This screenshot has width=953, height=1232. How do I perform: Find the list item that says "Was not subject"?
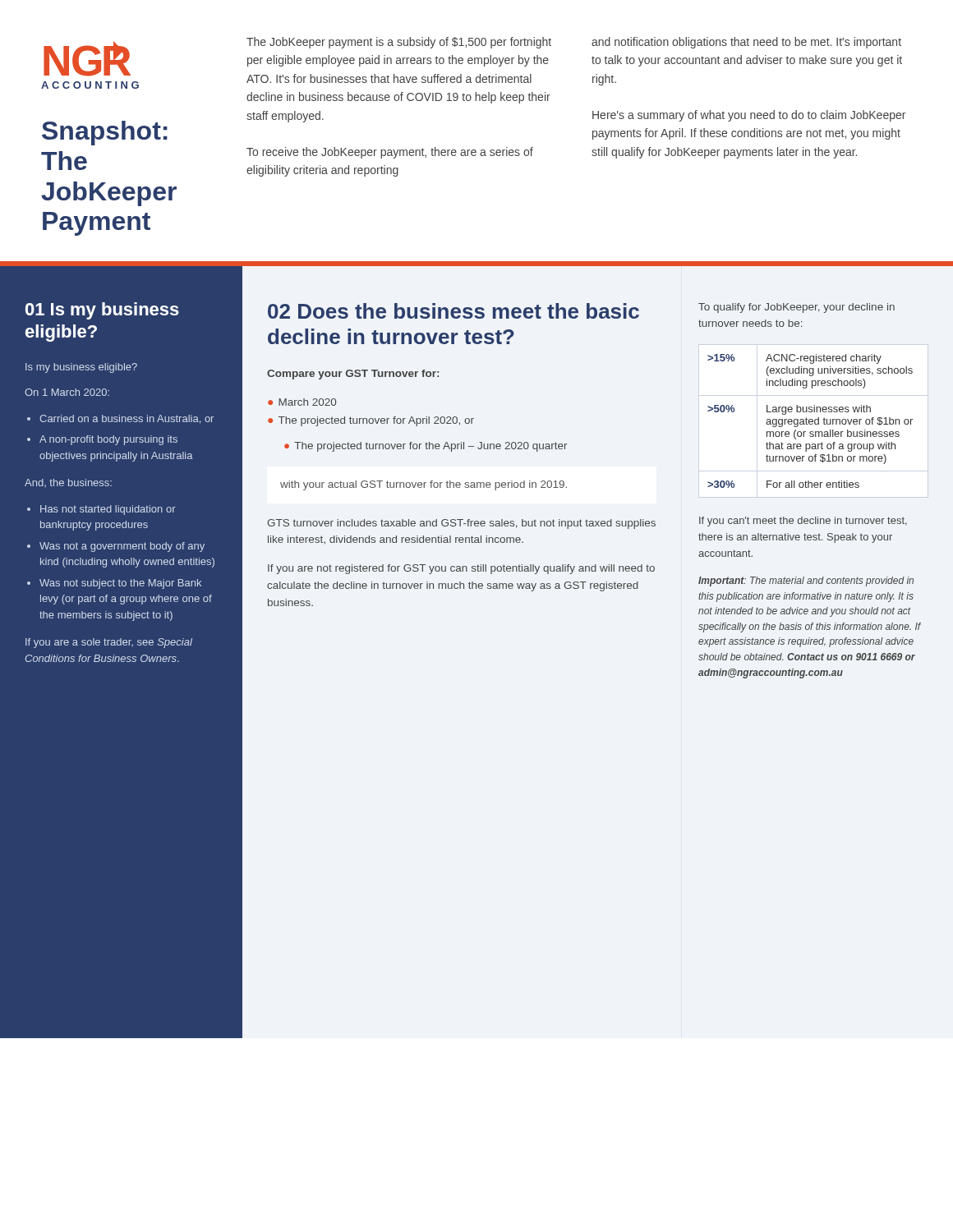click(131, 599)
